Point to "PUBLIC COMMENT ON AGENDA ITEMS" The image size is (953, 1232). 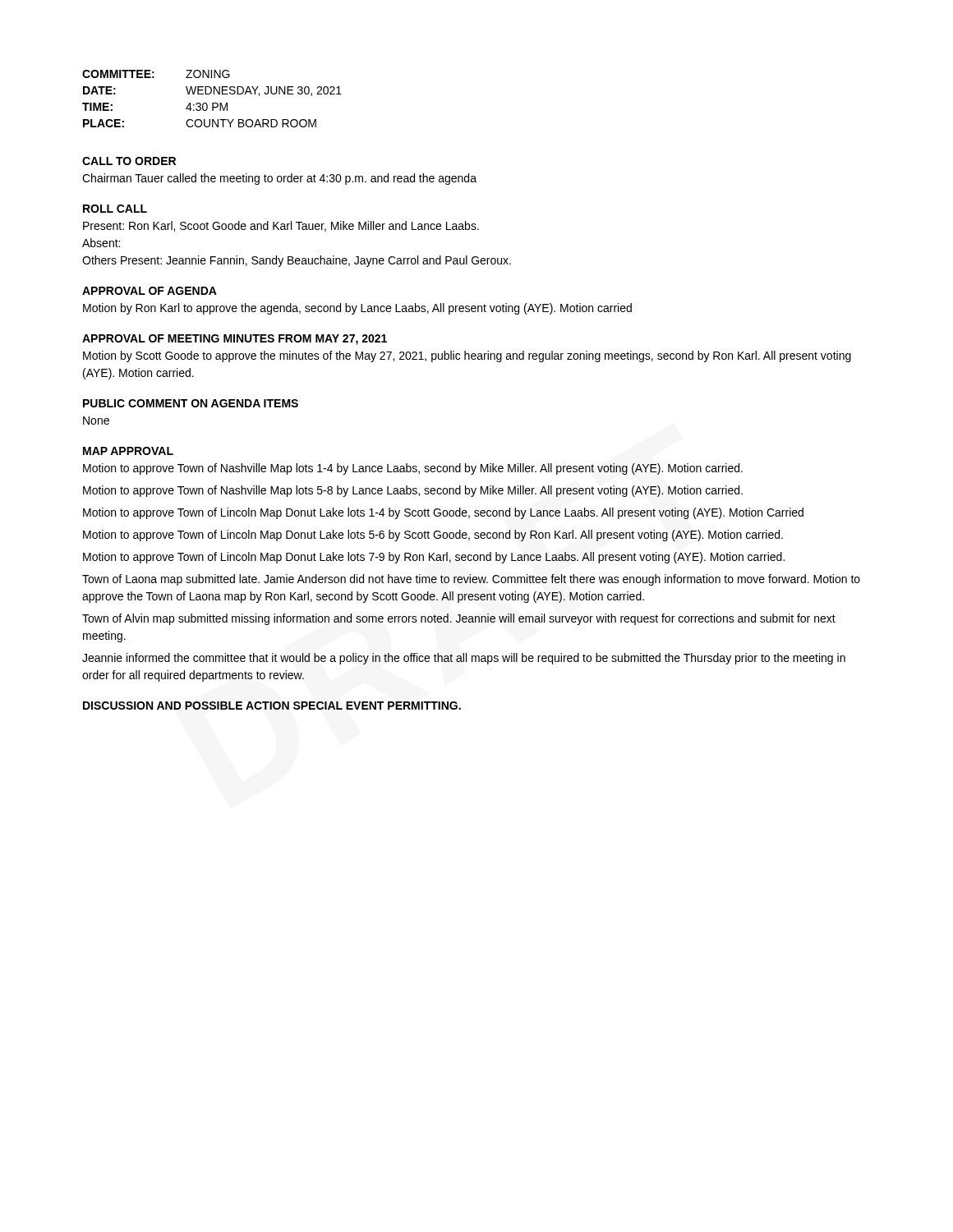point(190,403)
